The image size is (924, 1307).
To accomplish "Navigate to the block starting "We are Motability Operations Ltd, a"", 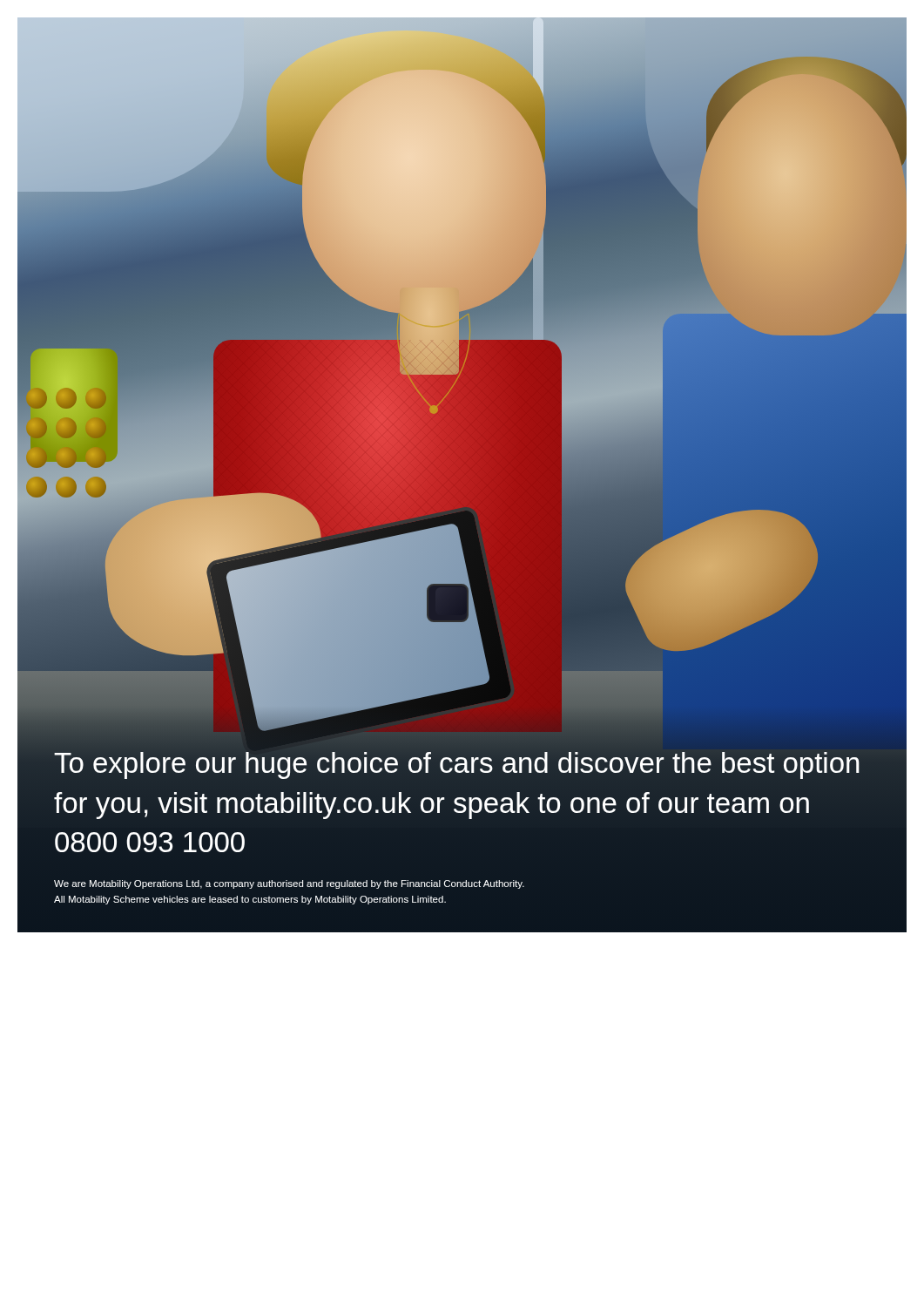I will tap(289, 892).
